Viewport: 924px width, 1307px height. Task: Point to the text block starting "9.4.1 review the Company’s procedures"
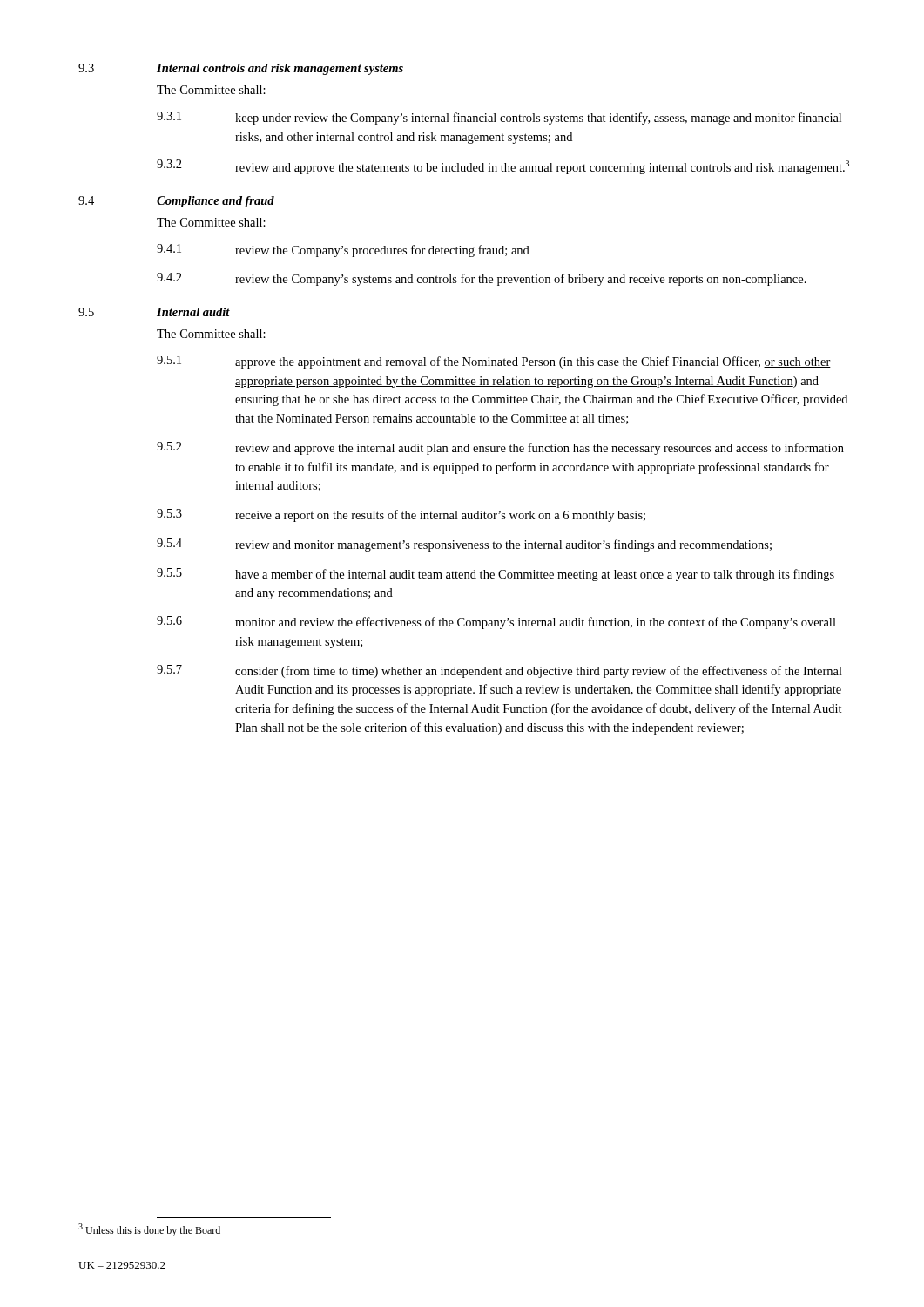point(506,250)
